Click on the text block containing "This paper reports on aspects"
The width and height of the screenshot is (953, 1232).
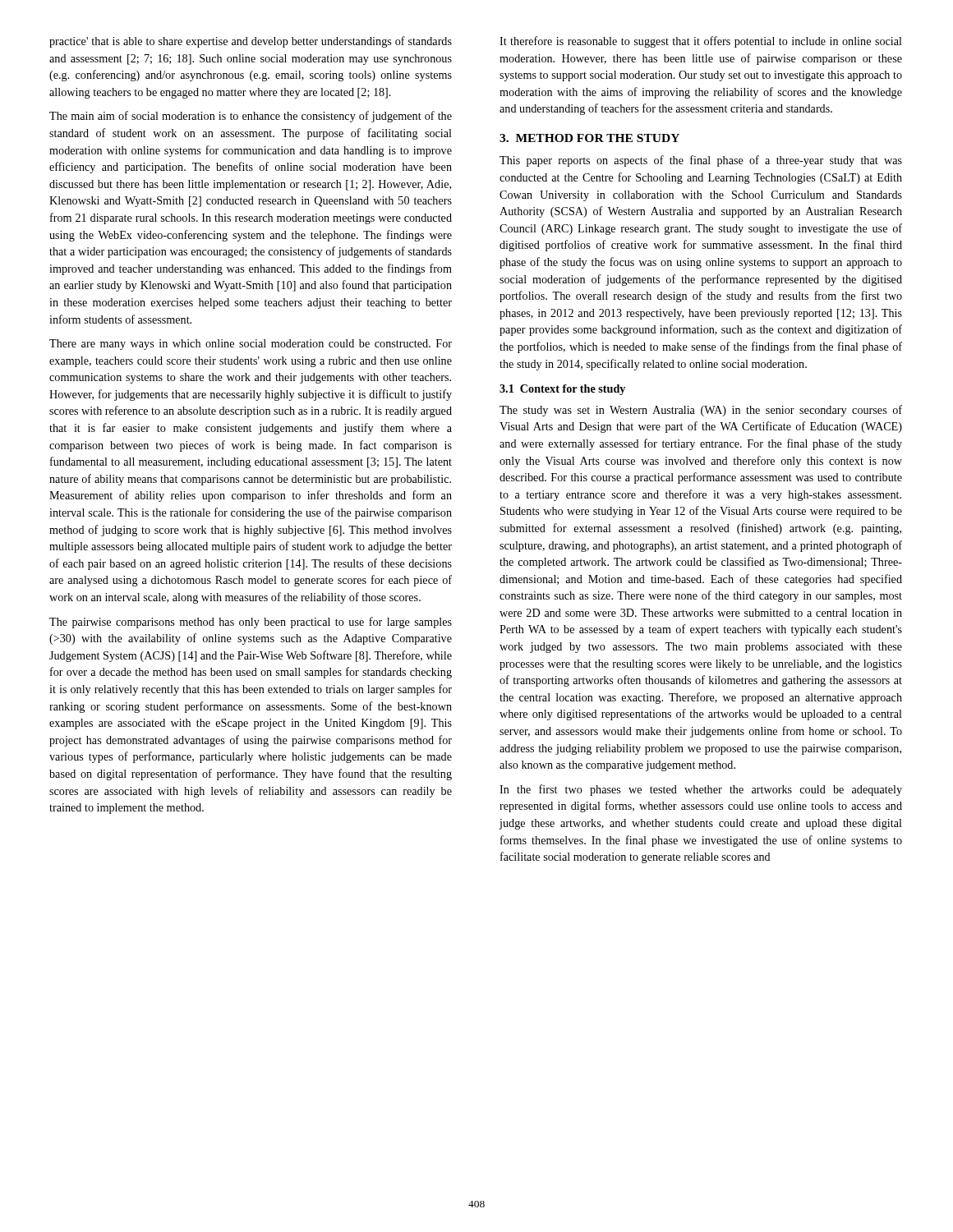(x=701, y=262)
